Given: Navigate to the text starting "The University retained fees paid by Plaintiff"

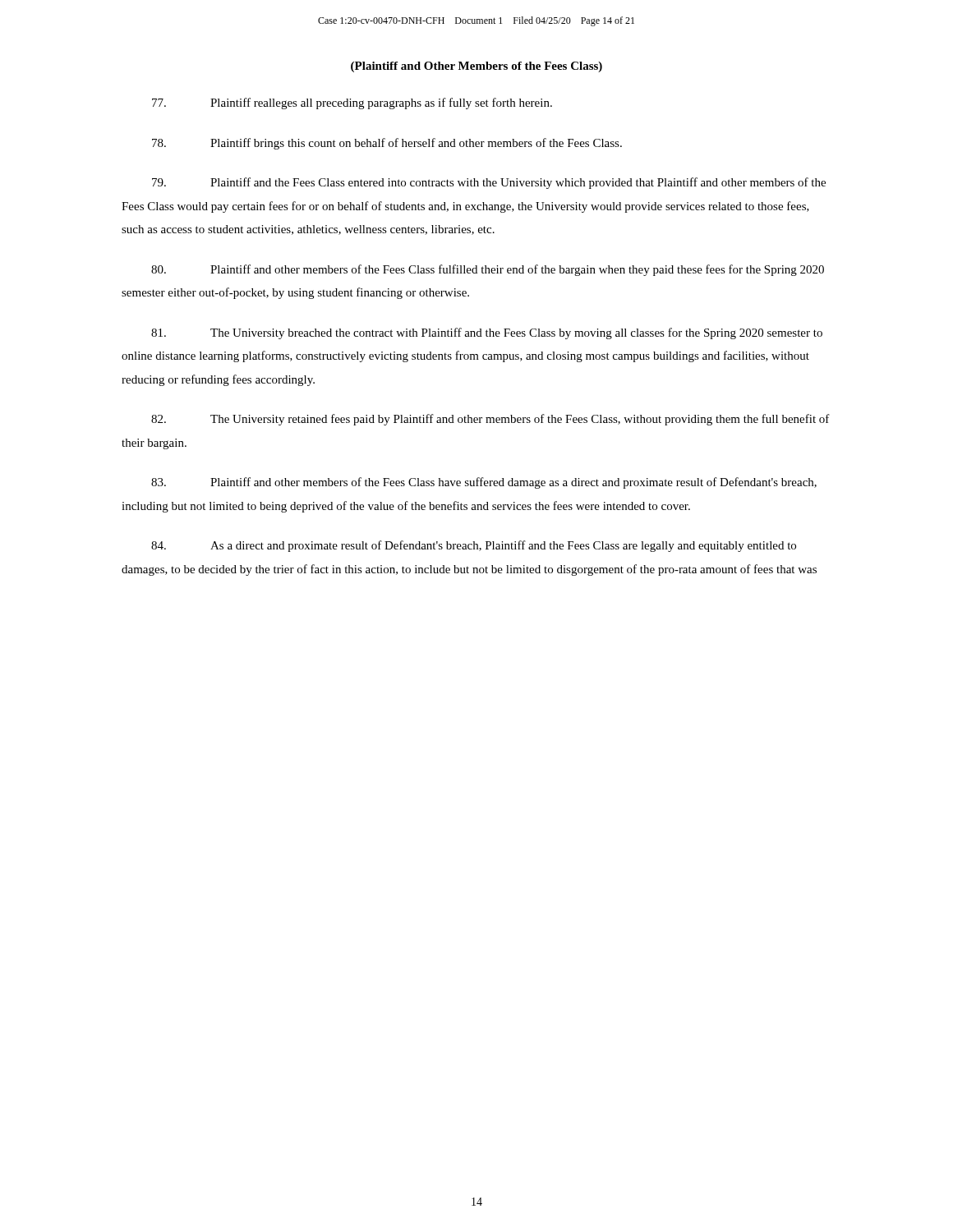Looking at the screenshot, I should point(475,428).
